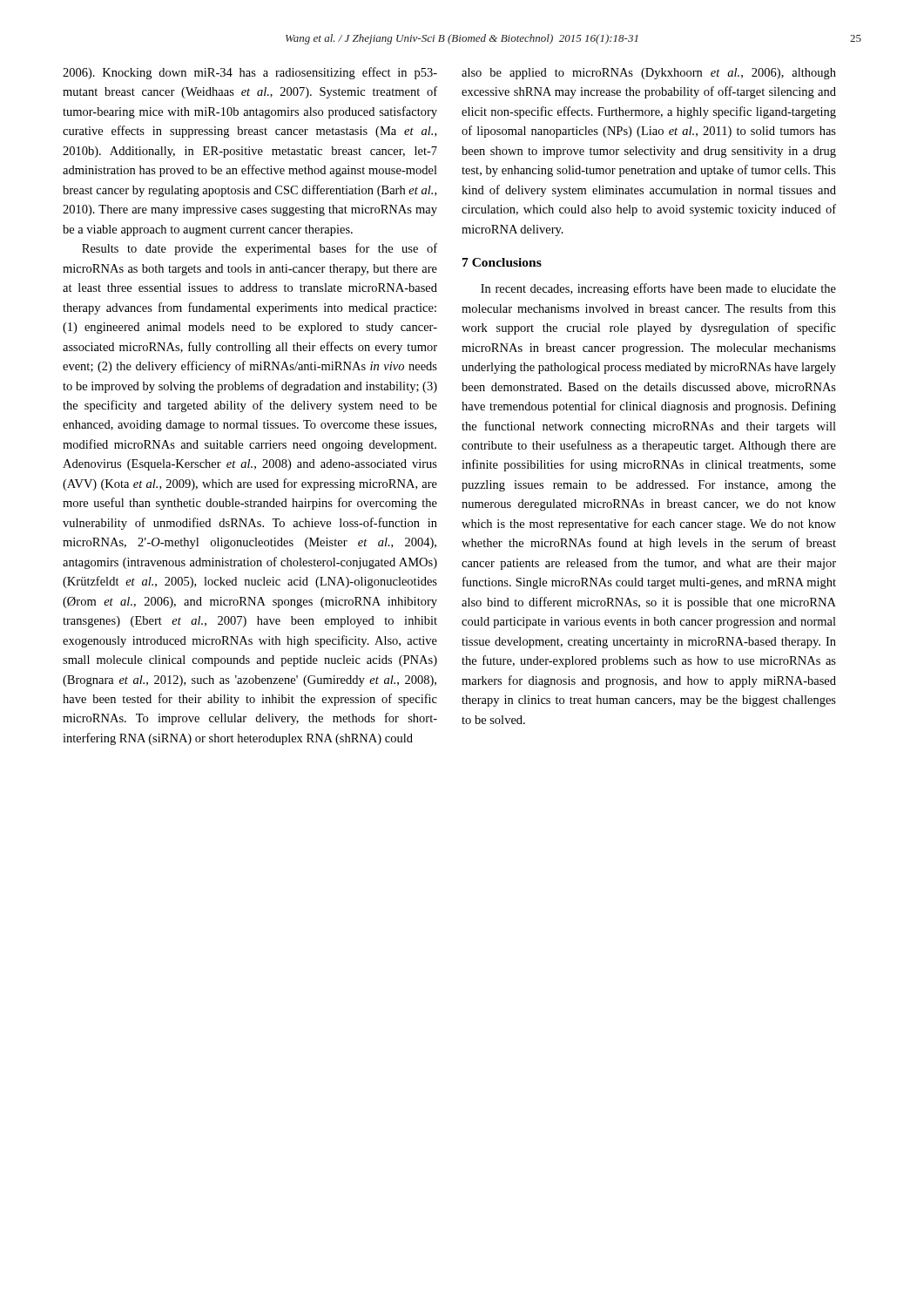Screen dimensions: 1307x924
Task: Where is the passage that starts "2006). Knocking down miR-34 has"?
Action: [250, 151]
